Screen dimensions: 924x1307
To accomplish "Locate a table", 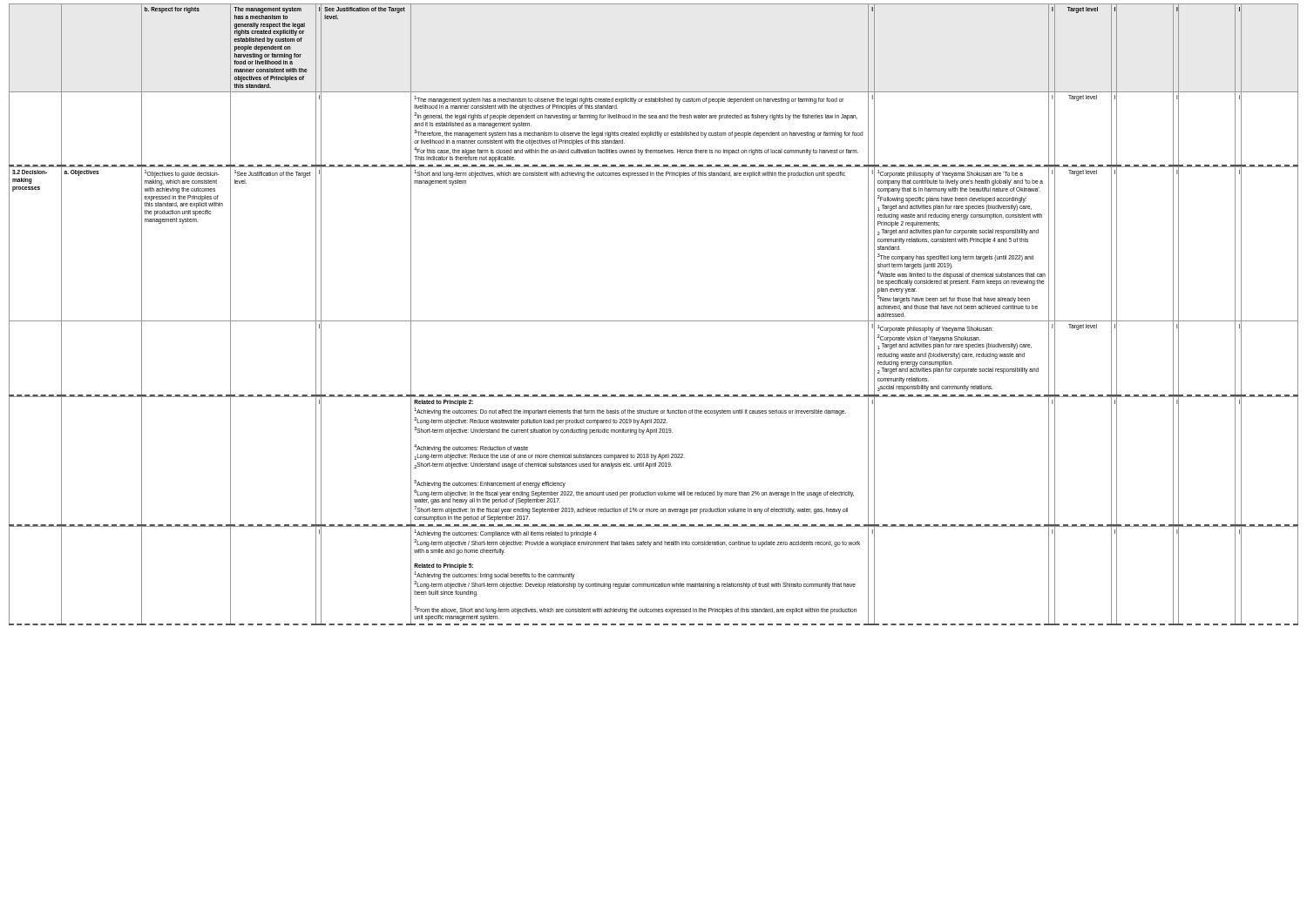I will pyautogui.click(x=654, y=314).
